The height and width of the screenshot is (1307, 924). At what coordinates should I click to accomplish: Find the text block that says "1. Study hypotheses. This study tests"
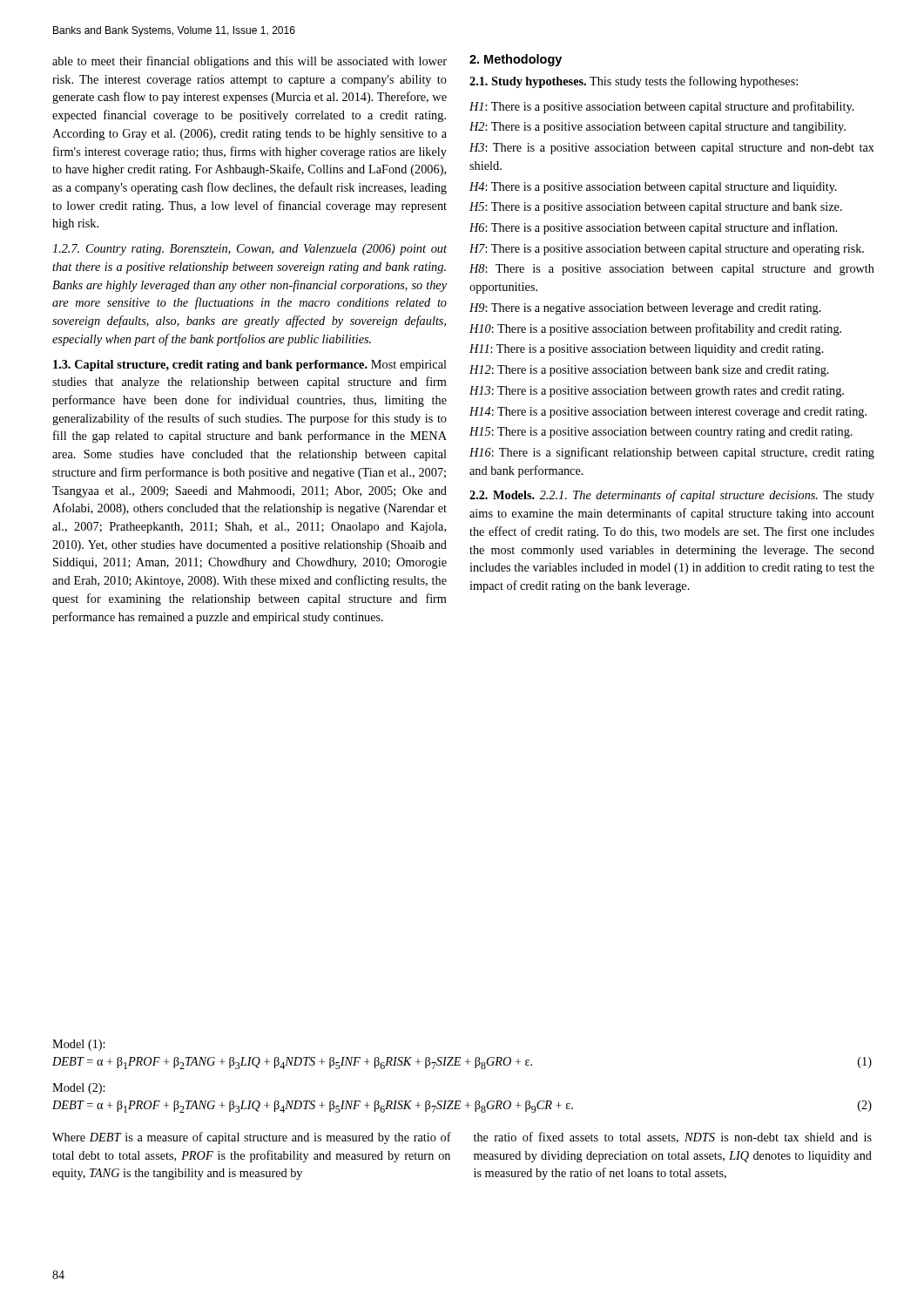coord(634,81)
